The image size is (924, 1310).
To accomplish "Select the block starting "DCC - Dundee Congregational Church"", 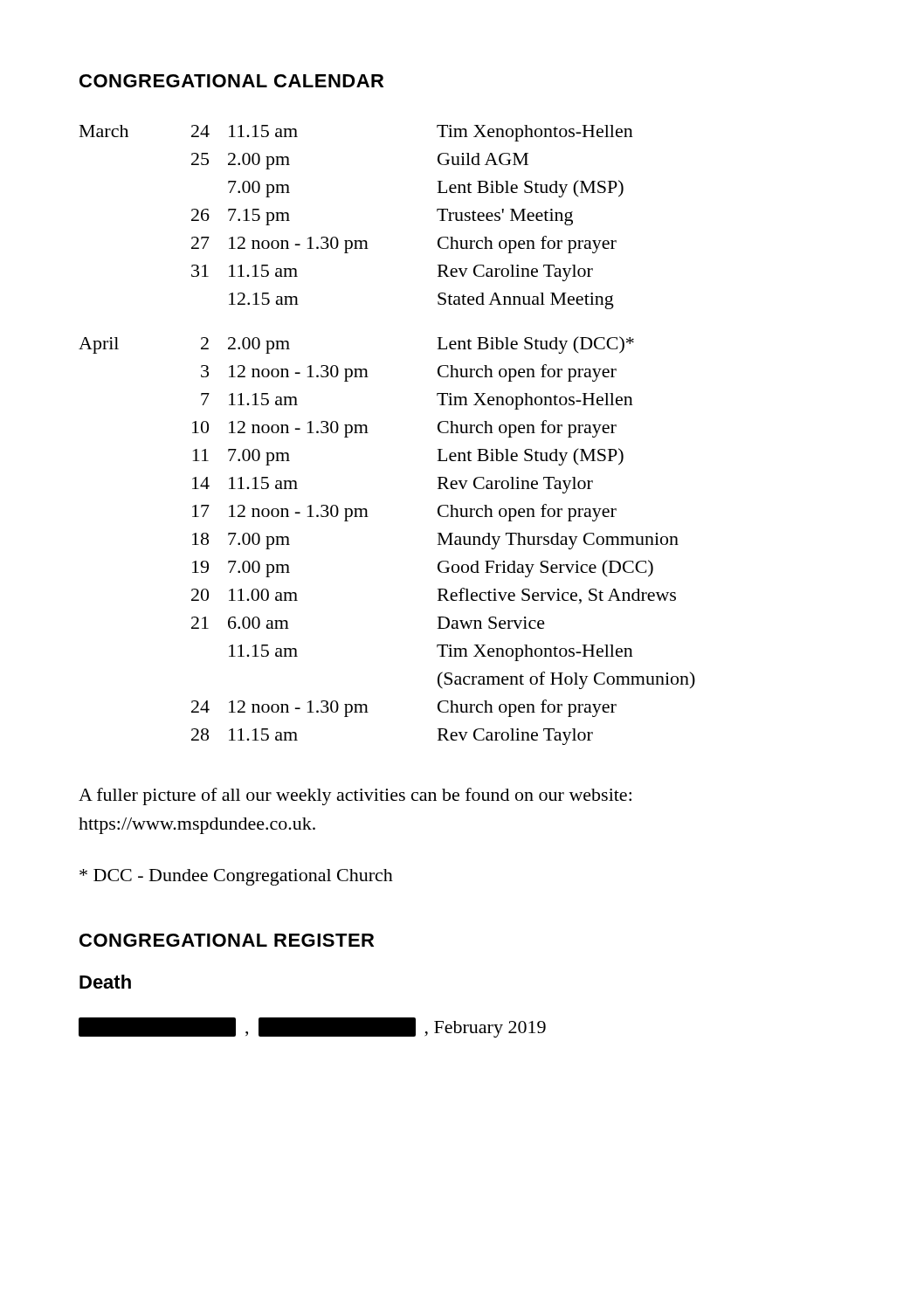I will 236,875.
